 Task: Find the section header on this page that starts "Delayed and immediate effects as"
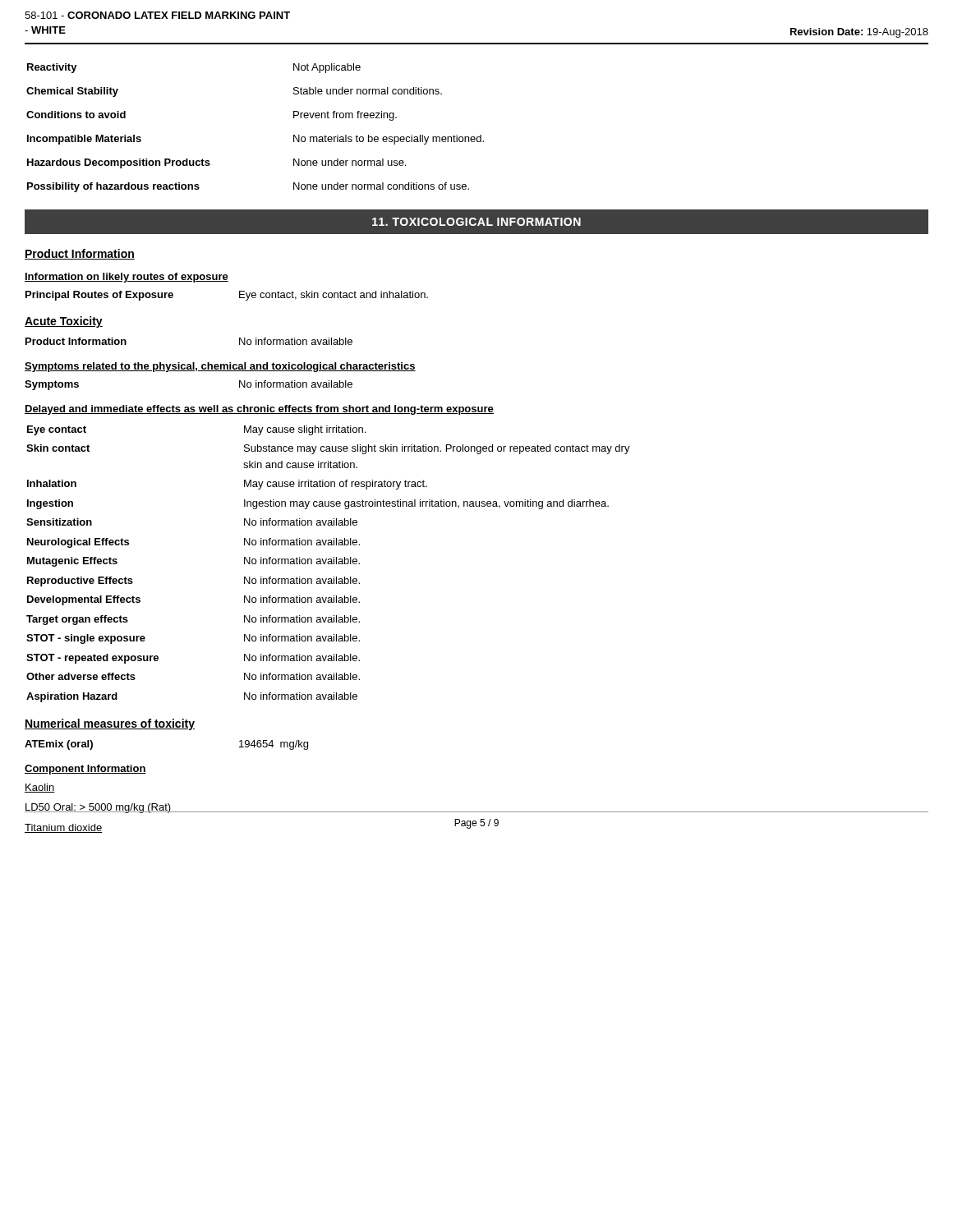[x=259, y=409]
